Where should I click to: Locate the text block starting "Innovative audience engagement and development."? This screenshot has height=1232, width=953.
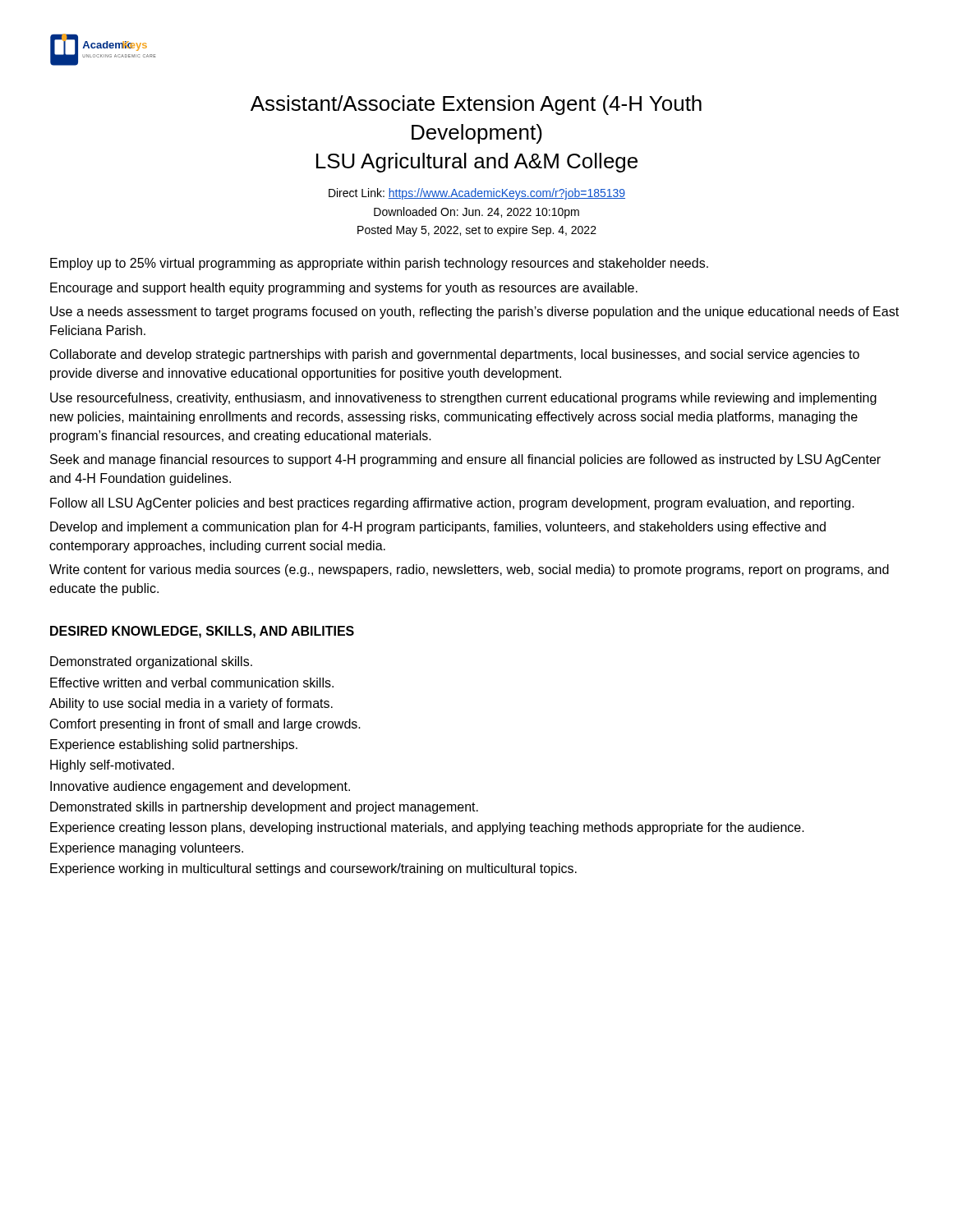[200, 786]
